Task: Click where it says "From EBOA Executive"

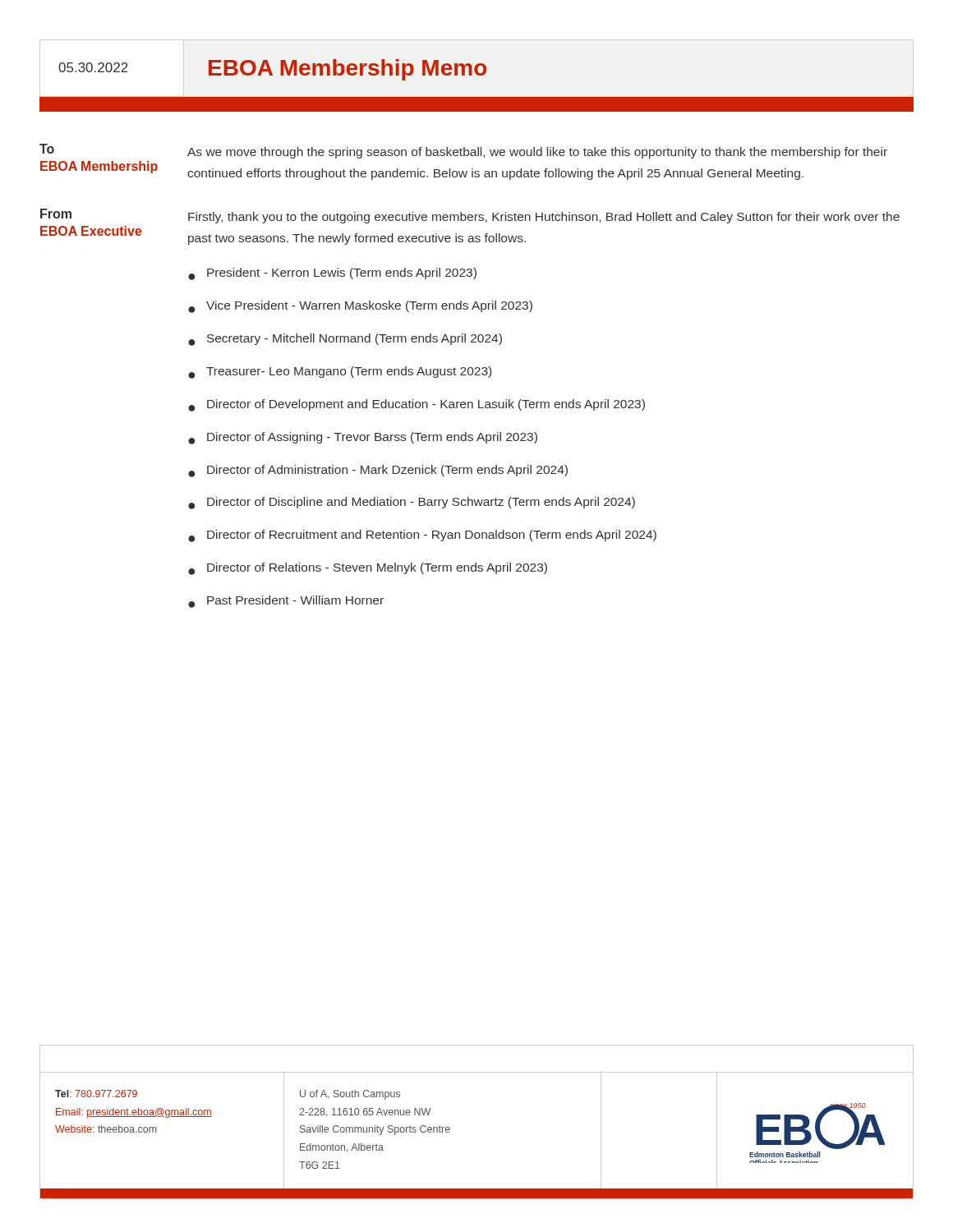Action: (113, 223)
